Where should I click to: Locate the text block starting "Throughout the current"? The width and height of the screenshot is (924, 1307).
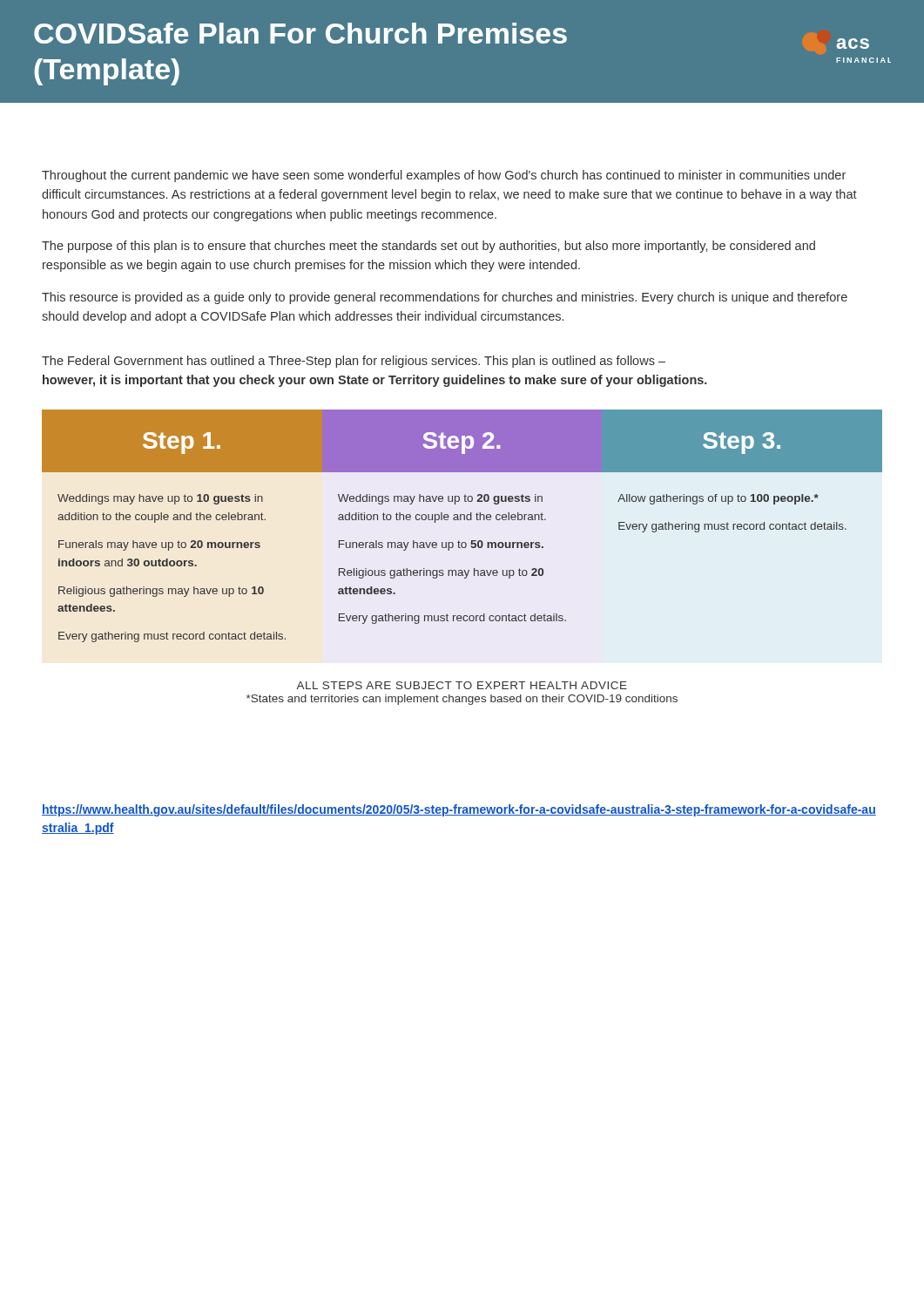[x=449, y=194]
